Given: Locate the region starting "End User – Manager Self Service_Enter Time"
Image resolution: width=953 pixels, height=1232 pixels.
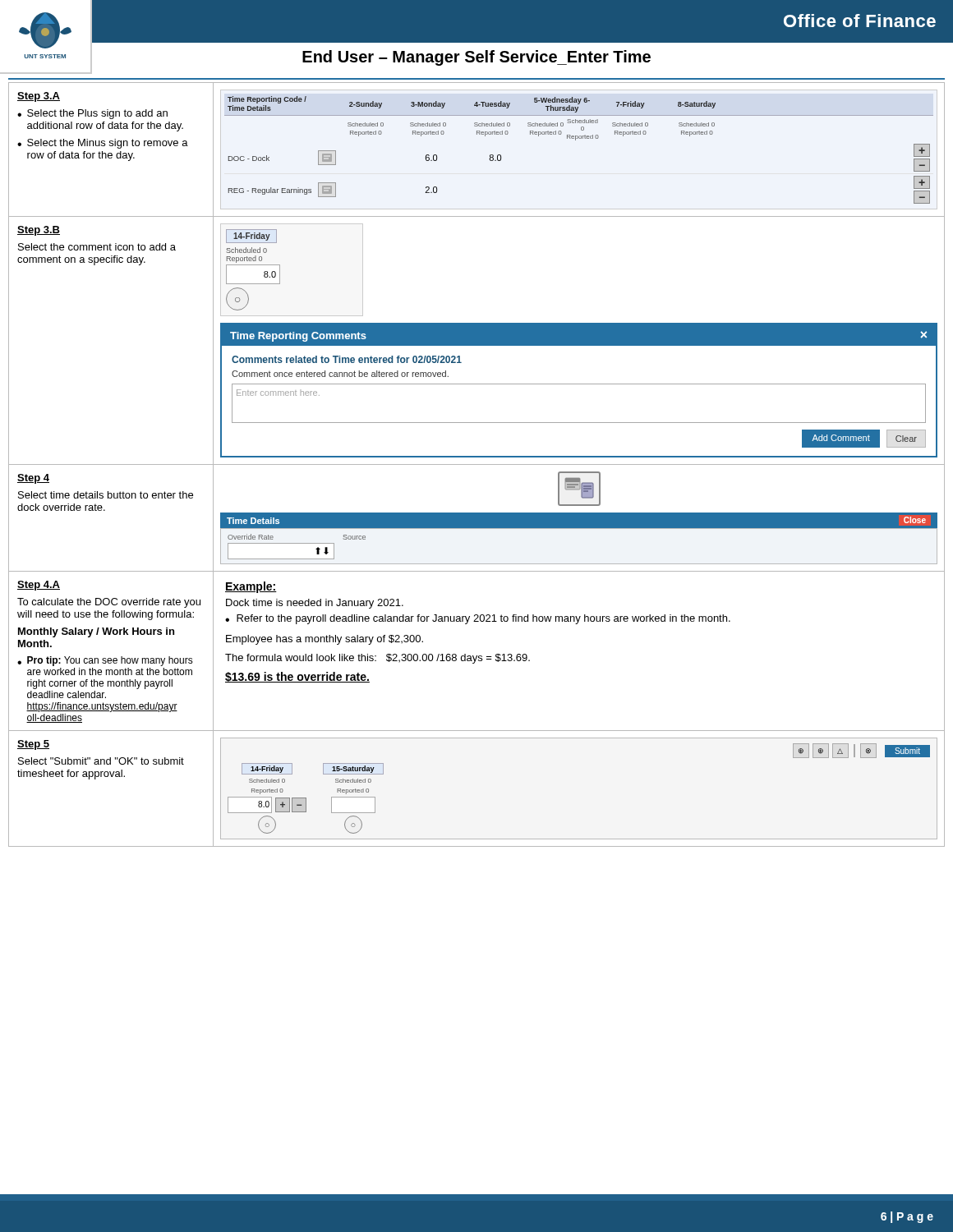Looking at the screenshot, I should pyautogui.click(x=476, y=57).
